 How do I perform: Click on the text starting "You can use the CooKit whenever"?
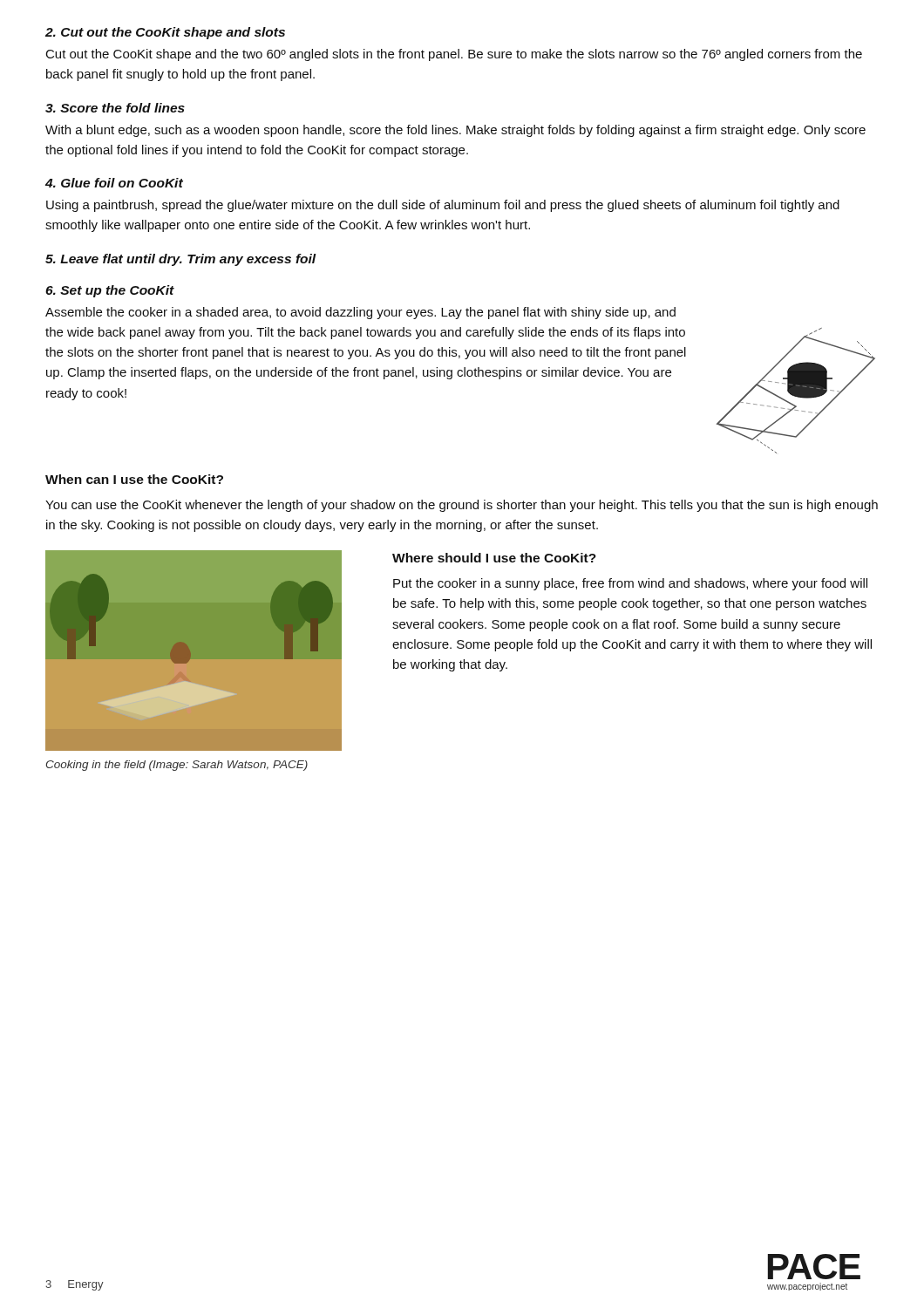click(462, 514)
